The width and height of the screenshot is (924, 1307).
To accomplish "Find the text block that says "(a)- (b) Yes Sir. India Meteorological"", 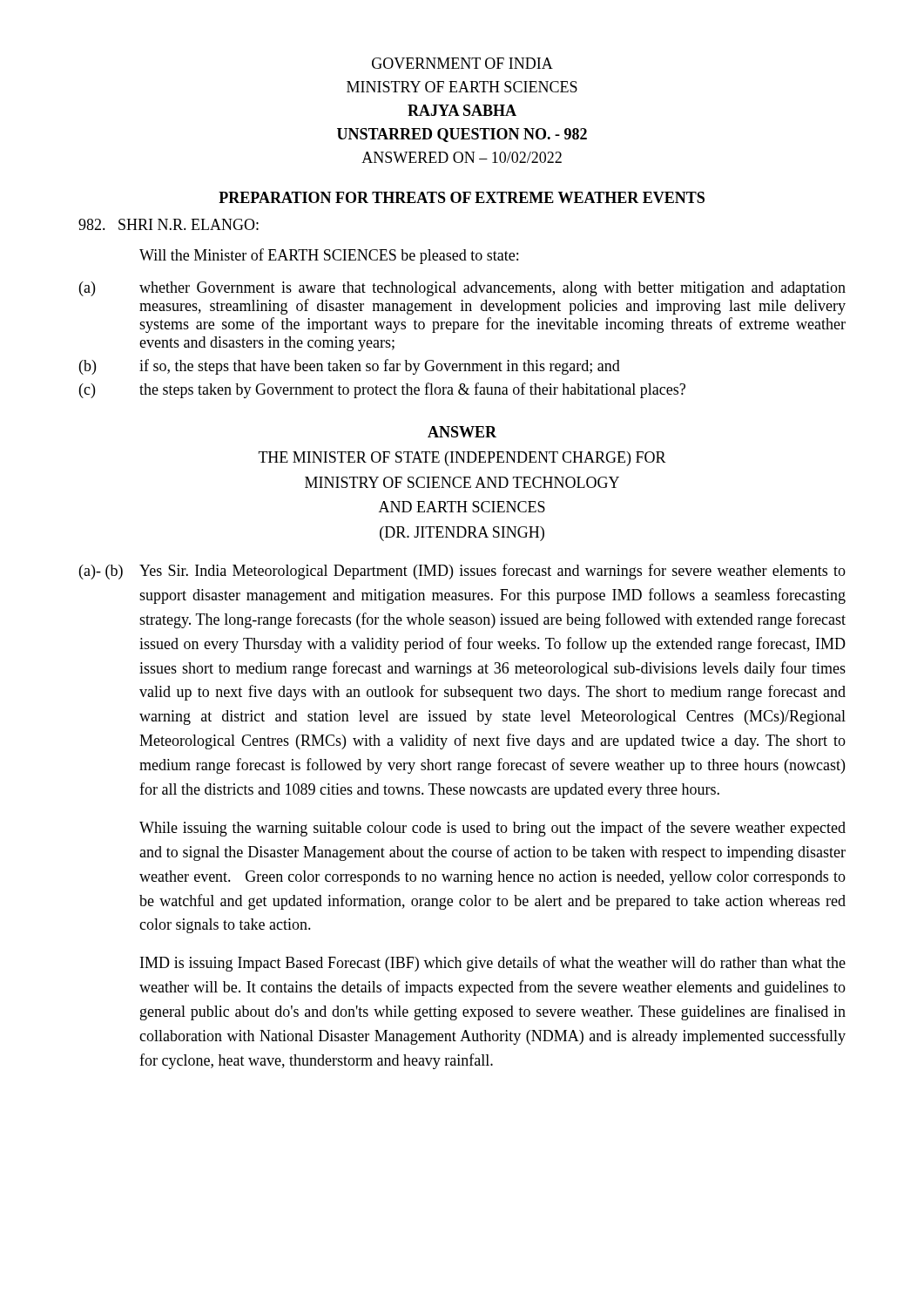I will point(462,681).
